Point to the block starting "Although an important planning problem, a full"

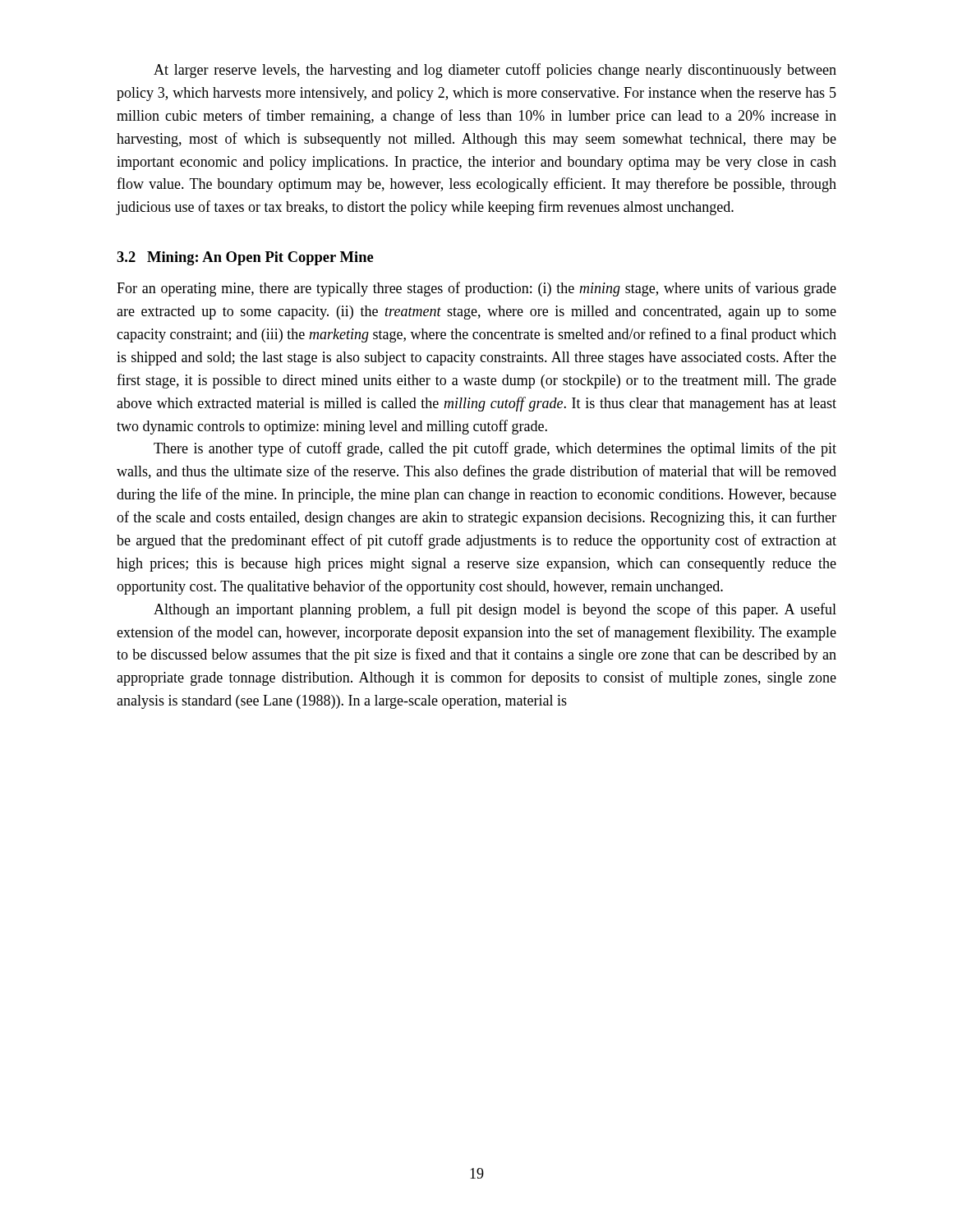click(x=476, y=656)
